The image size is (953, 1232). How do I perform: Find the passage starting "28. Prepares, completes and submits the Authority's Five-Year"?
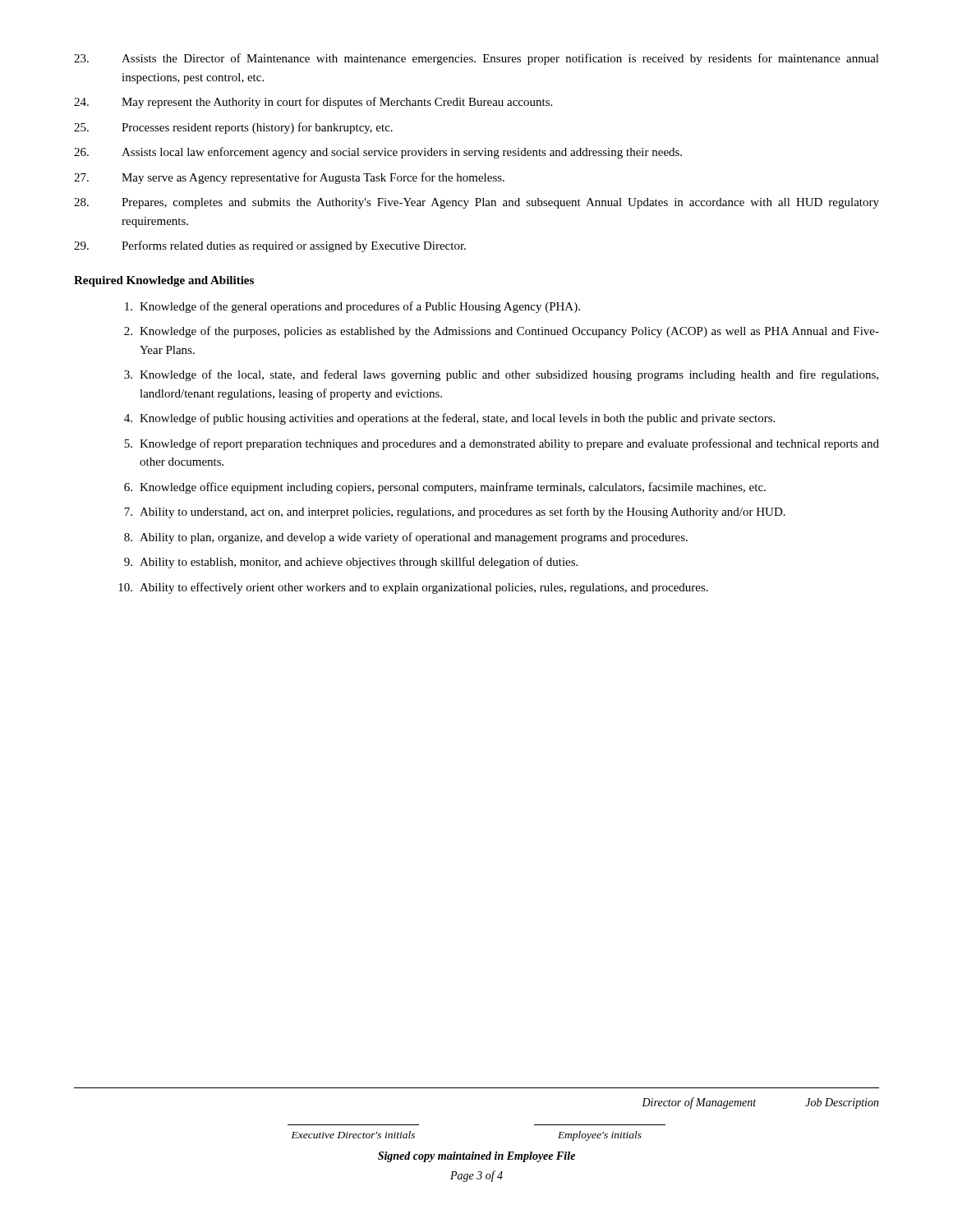[476, 212]
